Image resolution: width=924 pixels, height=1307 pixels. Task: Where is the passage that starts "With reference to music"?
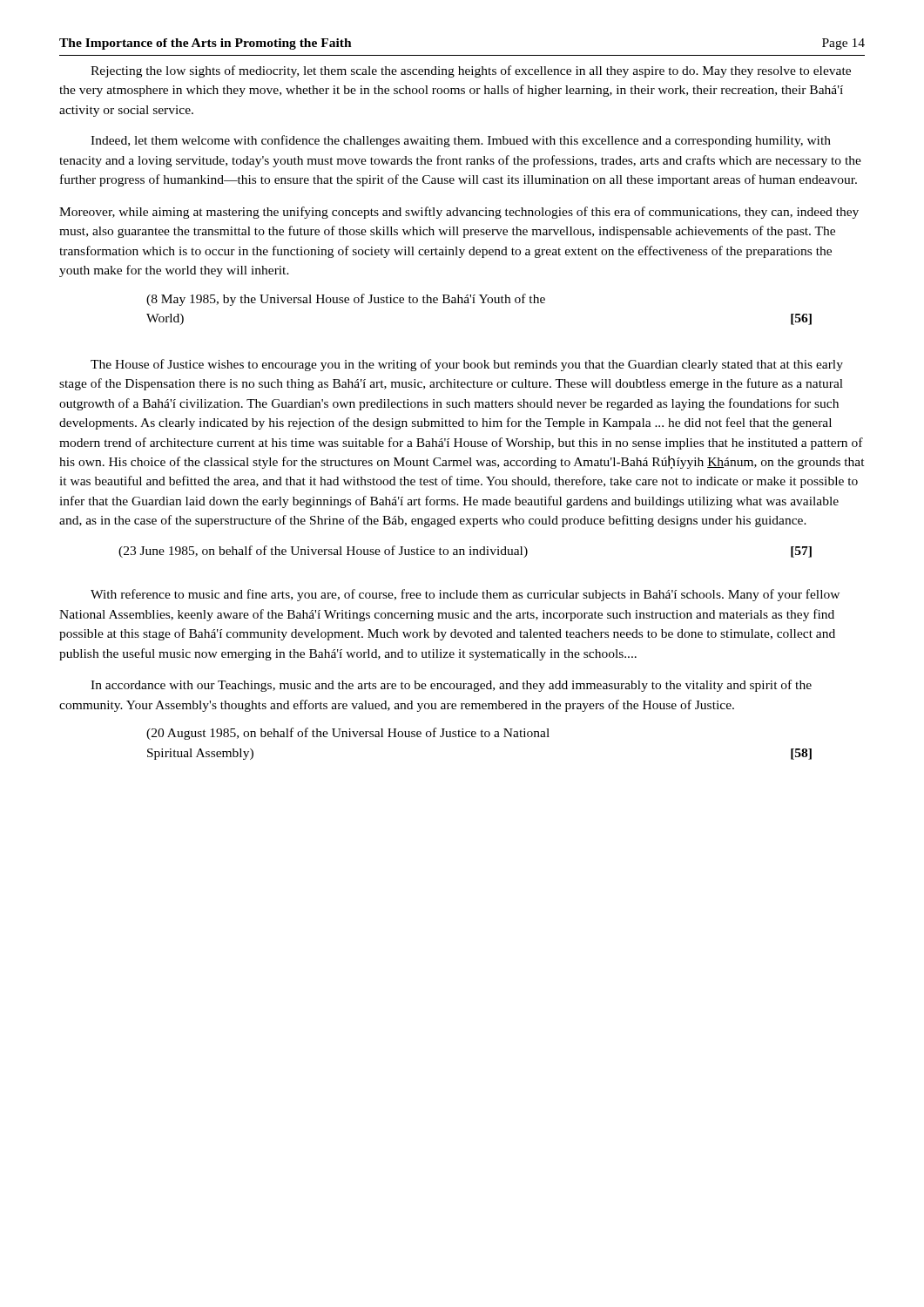click(x=450, y=623)
